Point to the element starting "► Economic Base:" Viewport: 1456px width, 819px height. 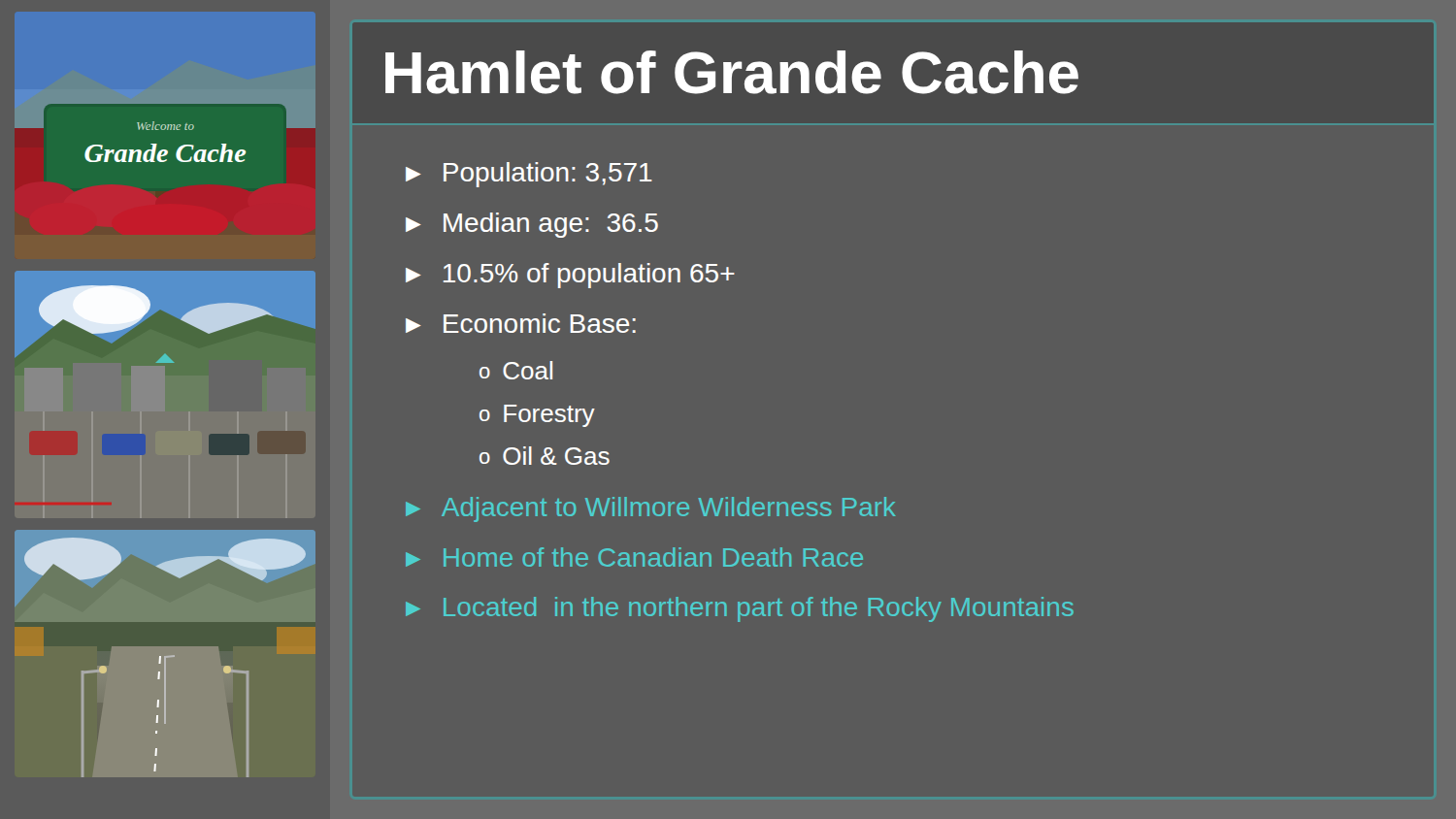[x=519, y=324]
